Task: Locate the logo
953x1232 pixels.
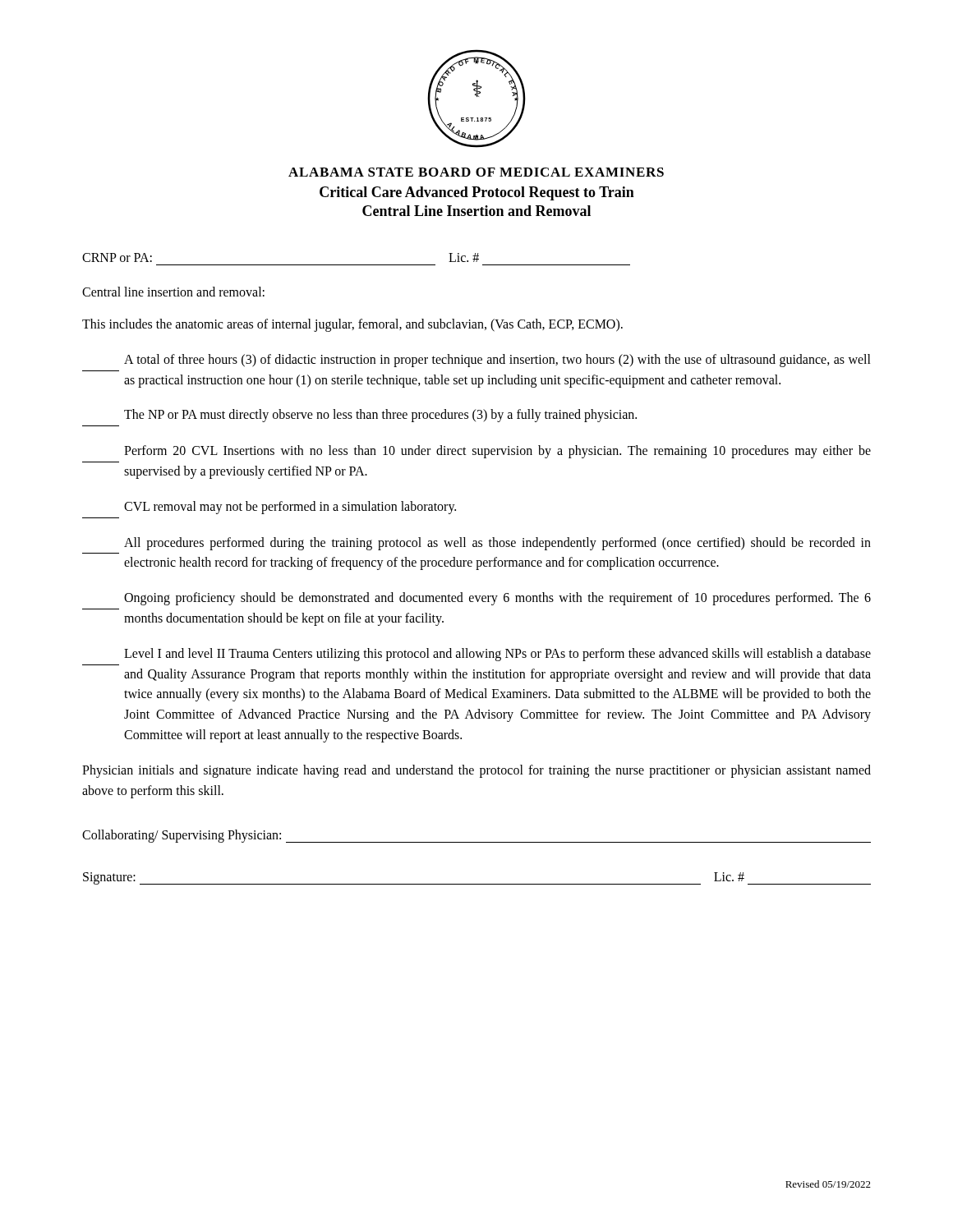Action: [476, 99]
